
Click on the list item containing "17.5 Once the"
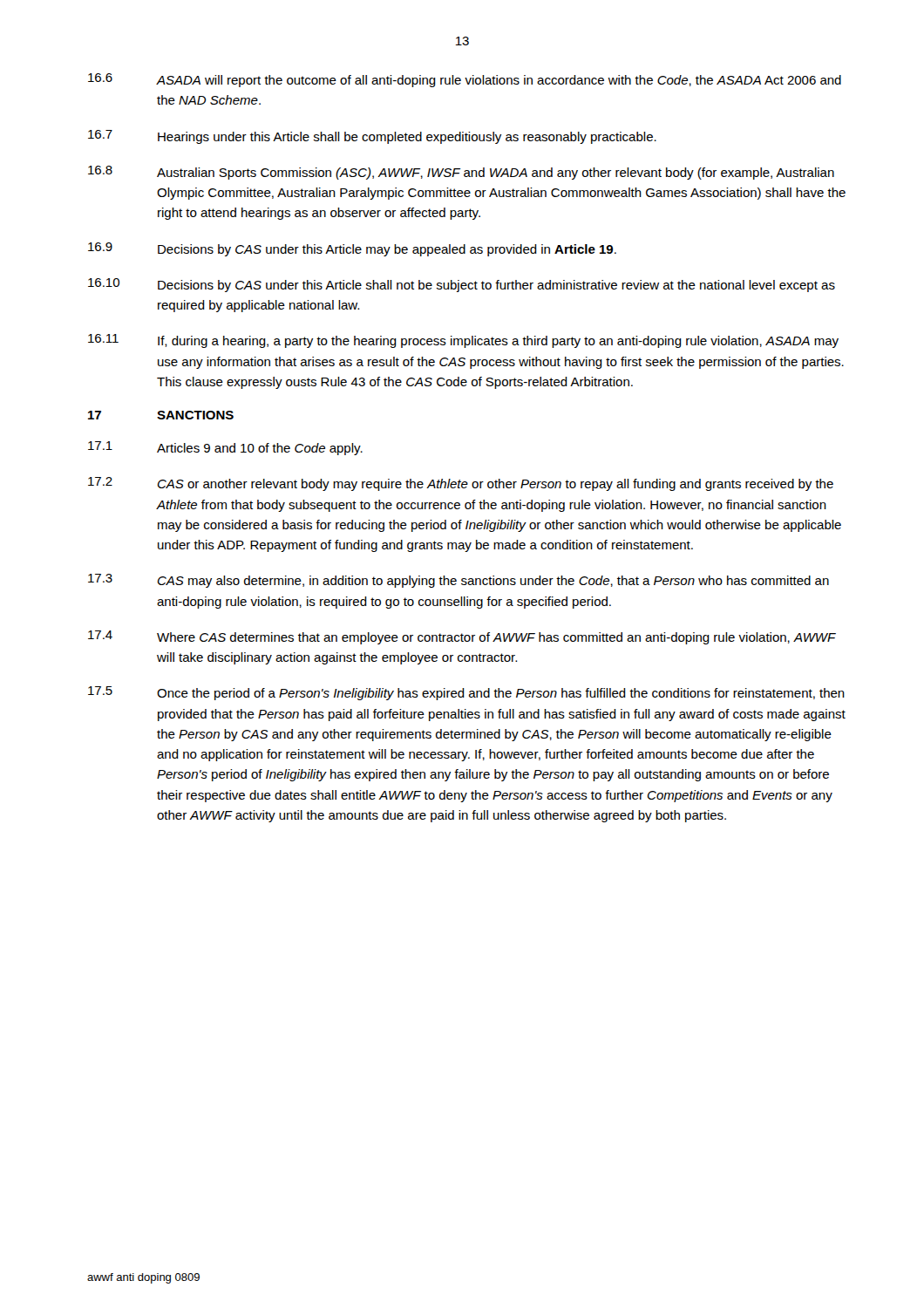pyautogui.click(x=471, y=754)
